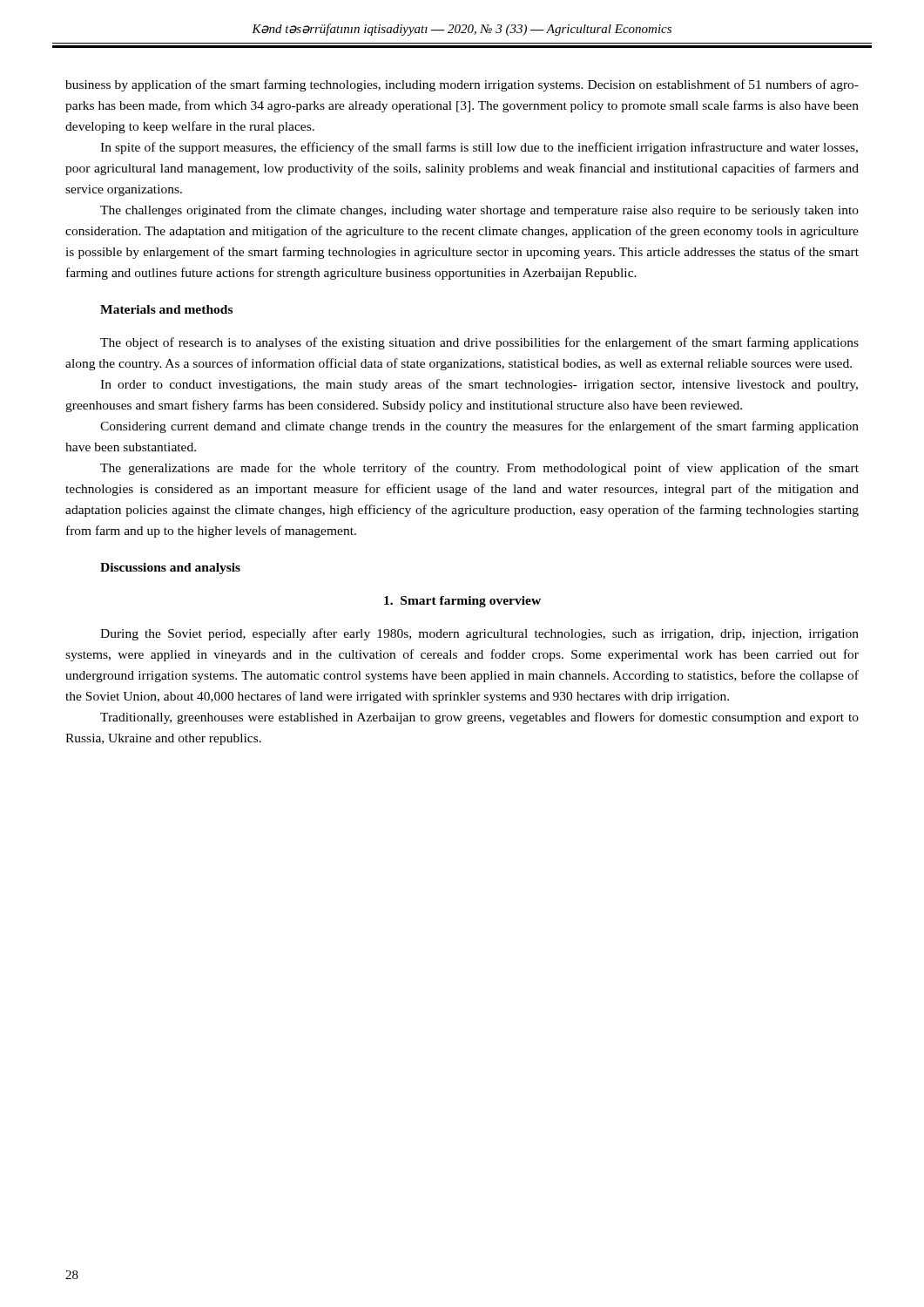
Task: Locate the text block that reads "In order to"
Action: pos(462,395)
